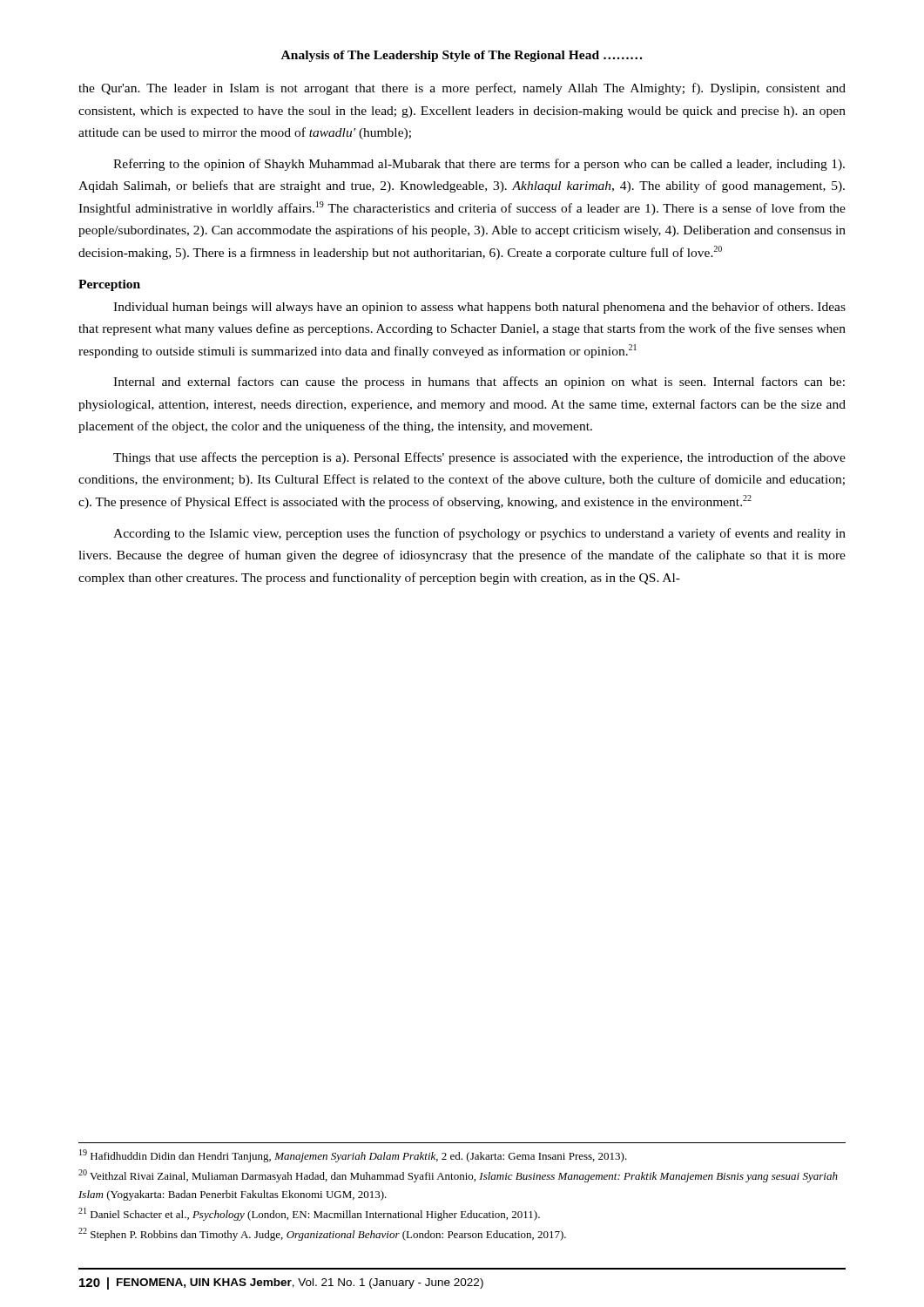Select the element starting "Referring to the opinion of"
The image size is (924, 1307).
tap(462, 208)
